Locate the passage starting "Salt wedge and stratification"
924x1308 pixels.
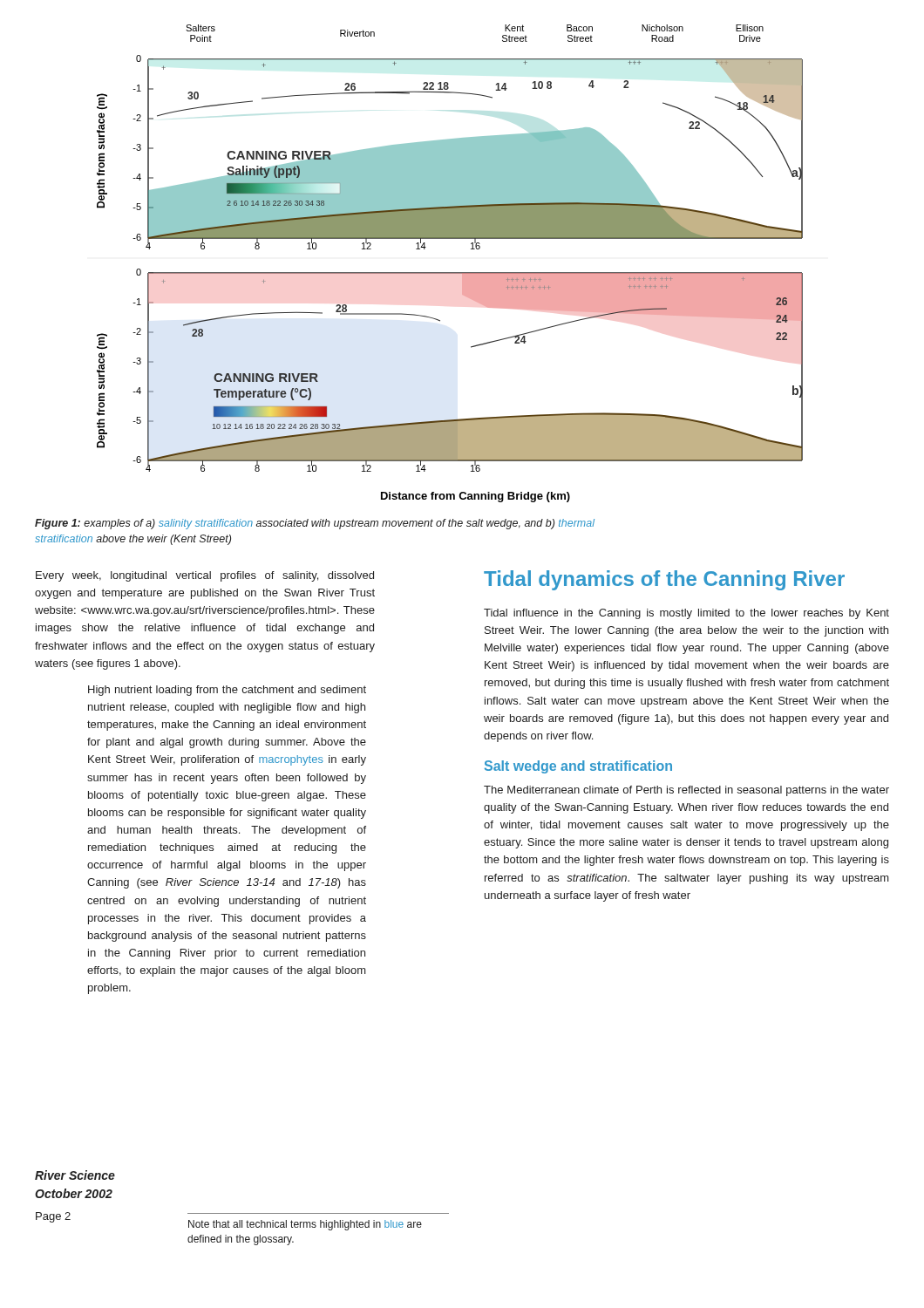(x=578, y=767)
